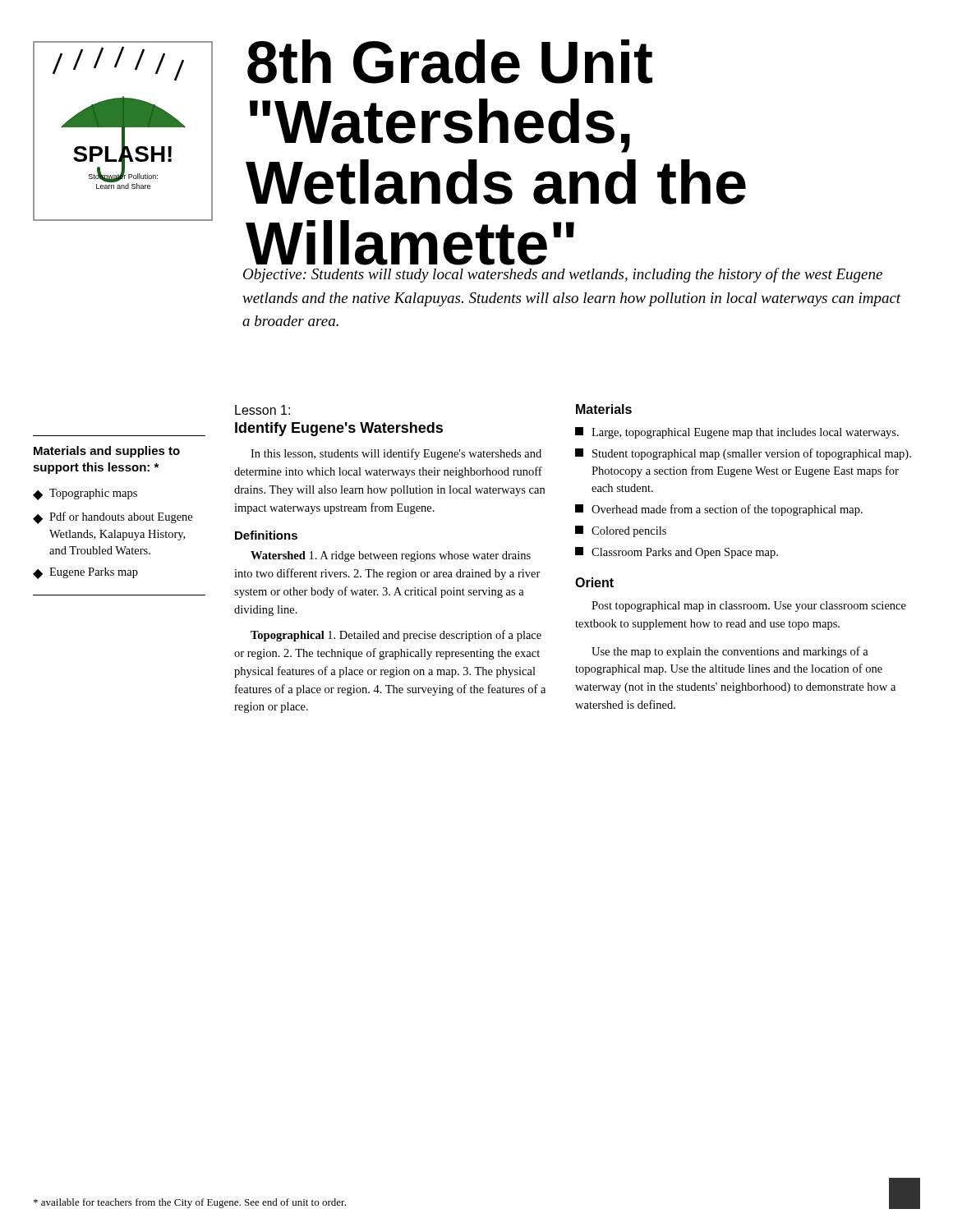Viewport: 953px width, 1232px height.
Task: Find the block on this page that starts "Post topographical map in classroom."
Action: [x=746, y=615]
